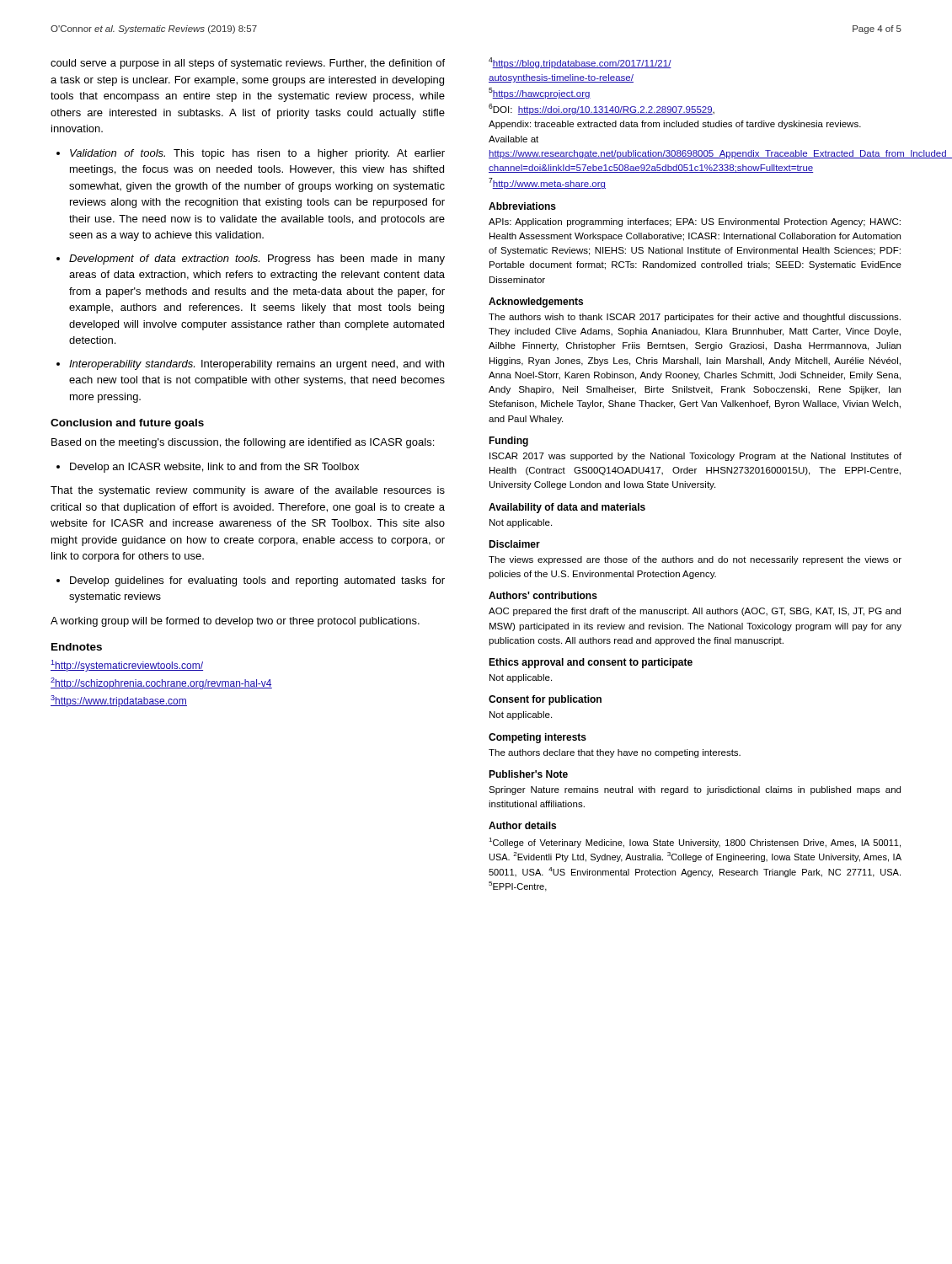This screenshot has height=1264, width=952.
Task: Find the footnote that reads "1http://systematicreviewtools.com/ 2http://schizophrenia.cochrane.org/revman-hal-v4 3https://www.tripdatabase.com"
Action: (x=248, y=683)
